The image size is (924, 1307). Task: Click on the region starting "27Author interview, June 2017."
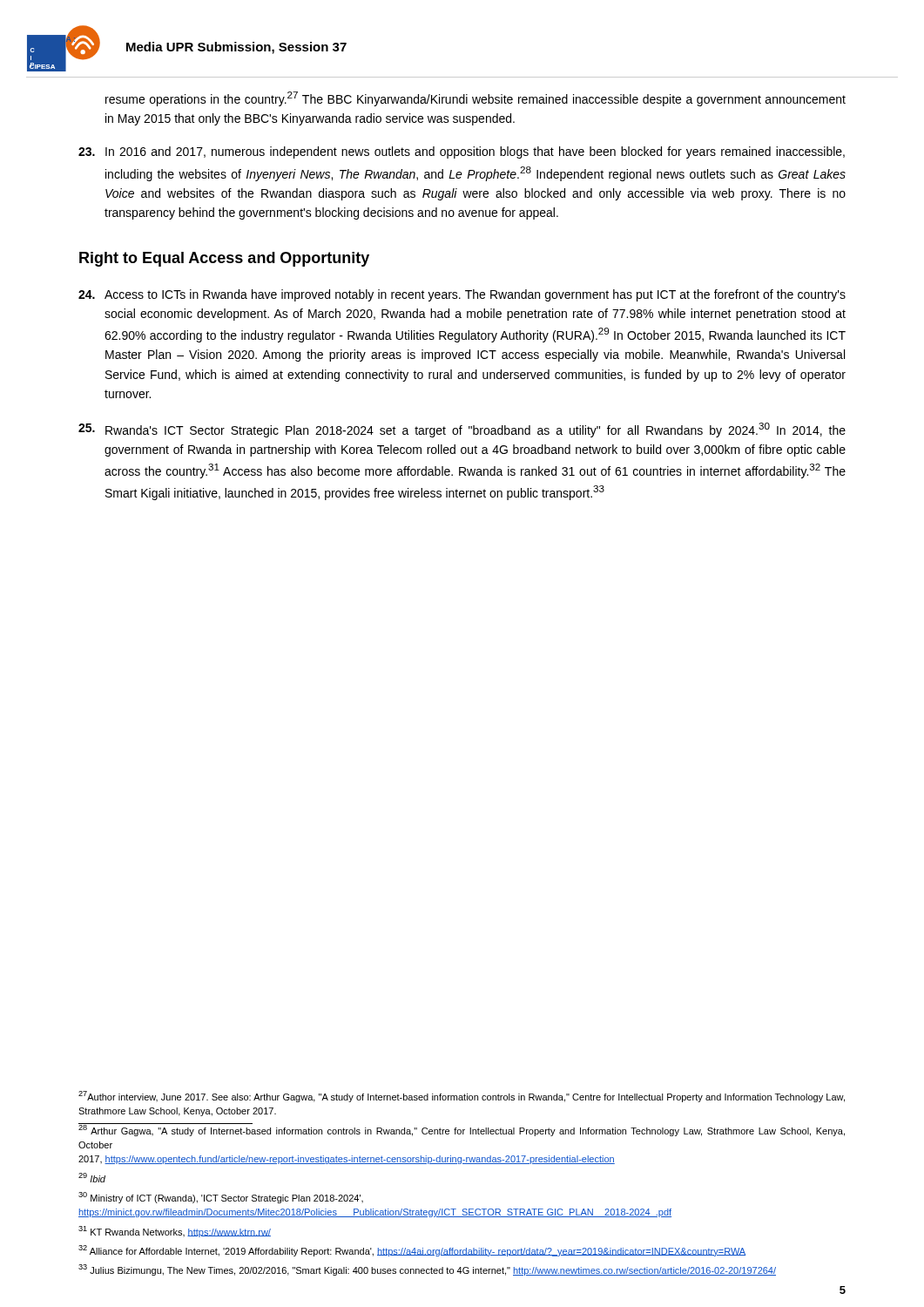point(462,1103)
